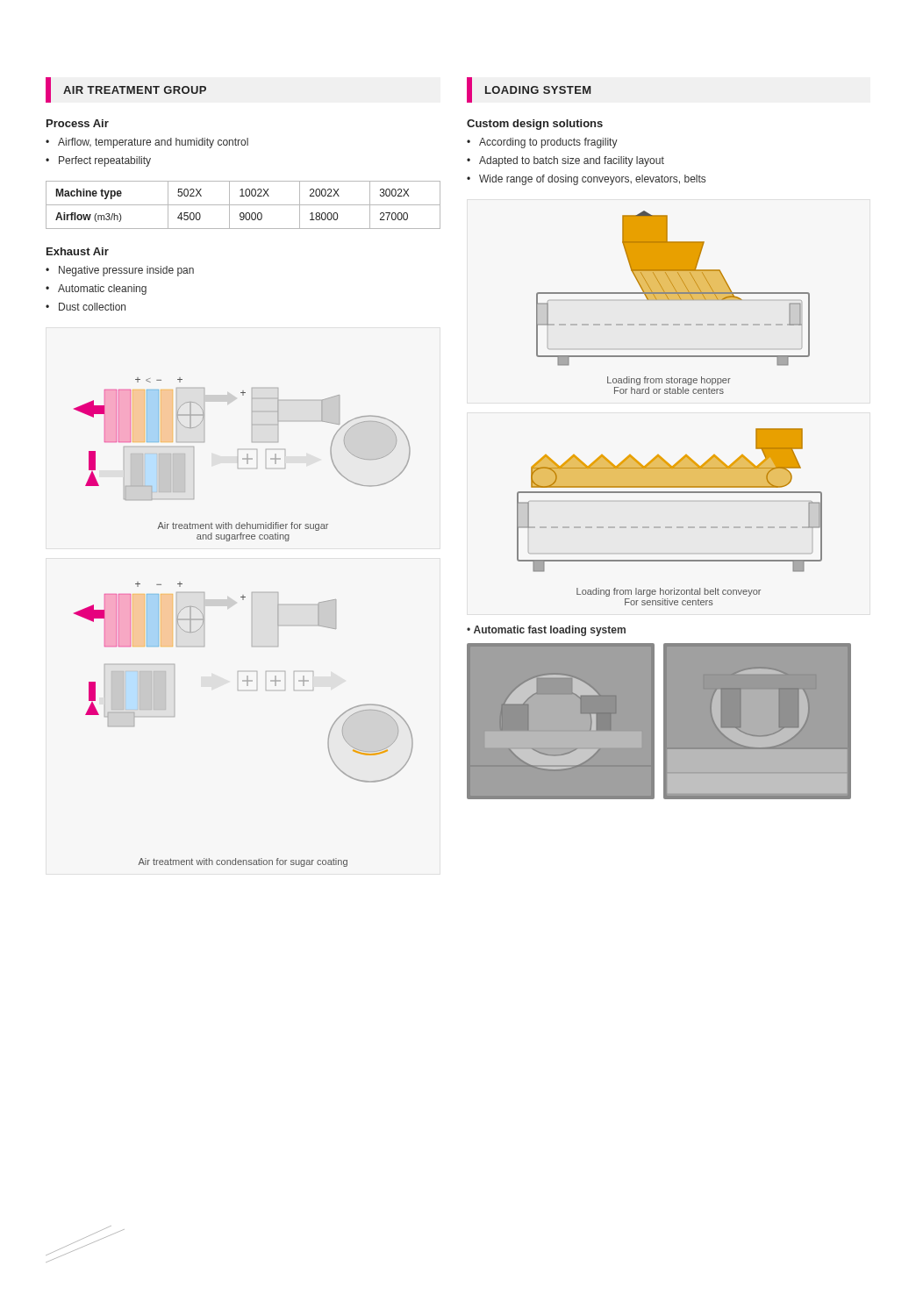Find the photo
This screenshot has height=1316, width=916.
(669, 723)
